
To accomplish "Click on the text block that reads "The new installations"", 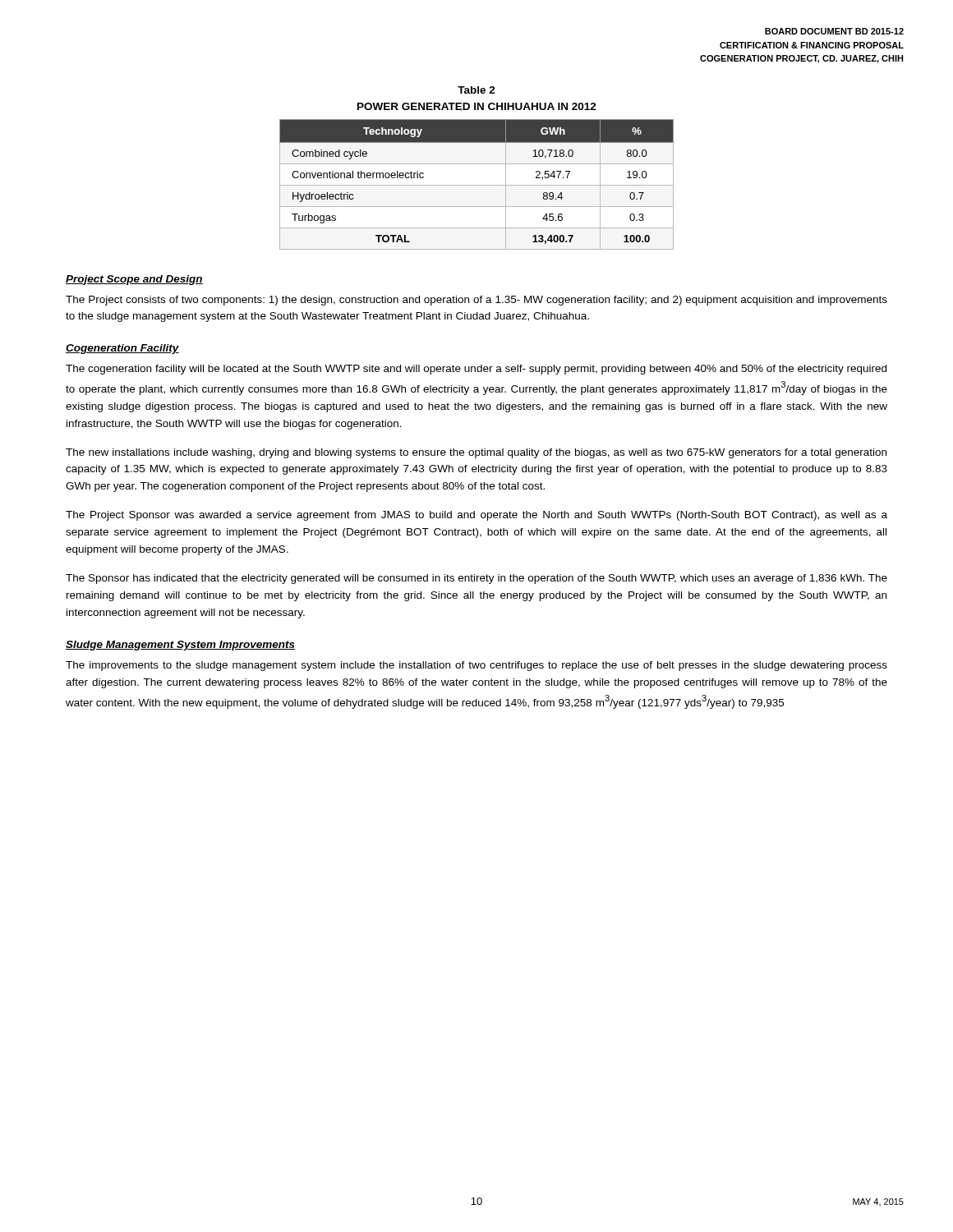I will tap(476, 469).
